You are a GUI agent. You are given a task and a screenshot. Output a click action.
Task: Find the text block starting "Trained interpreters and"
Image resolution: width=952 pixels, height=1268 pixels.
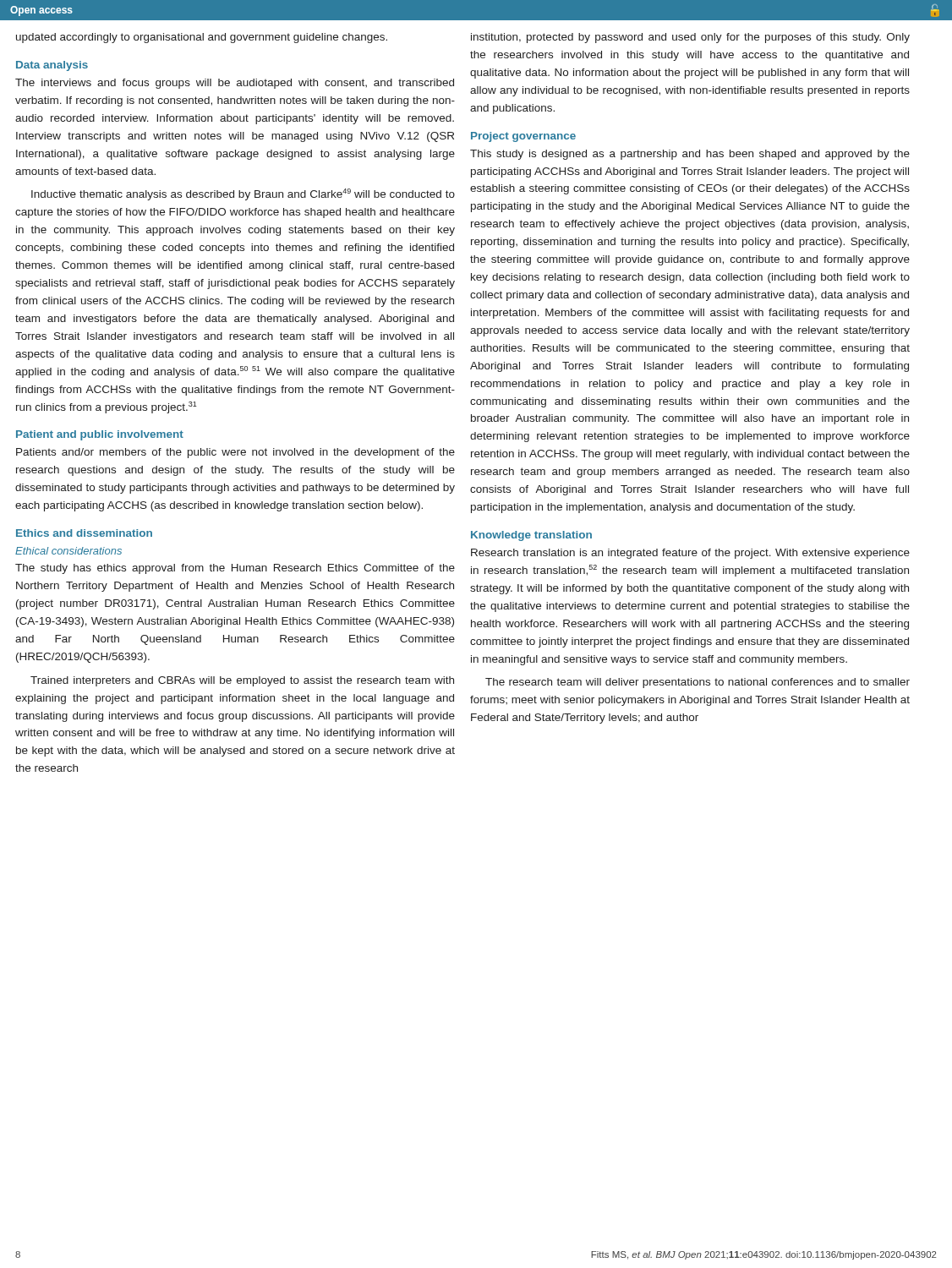point(235,725)
